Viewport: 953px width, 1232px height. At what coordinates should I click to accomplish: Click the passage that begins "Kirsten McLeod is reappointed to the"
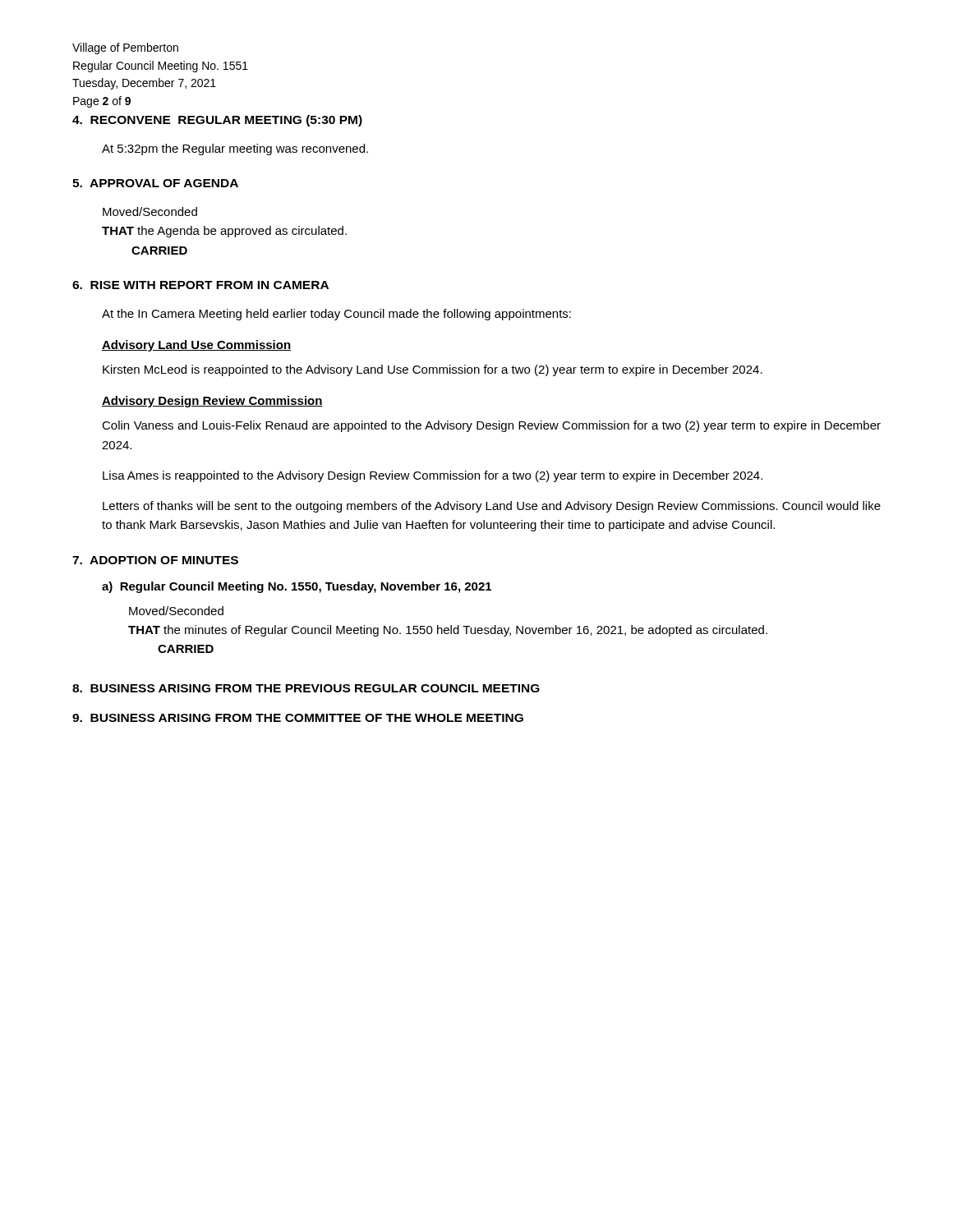pos(432,369)
